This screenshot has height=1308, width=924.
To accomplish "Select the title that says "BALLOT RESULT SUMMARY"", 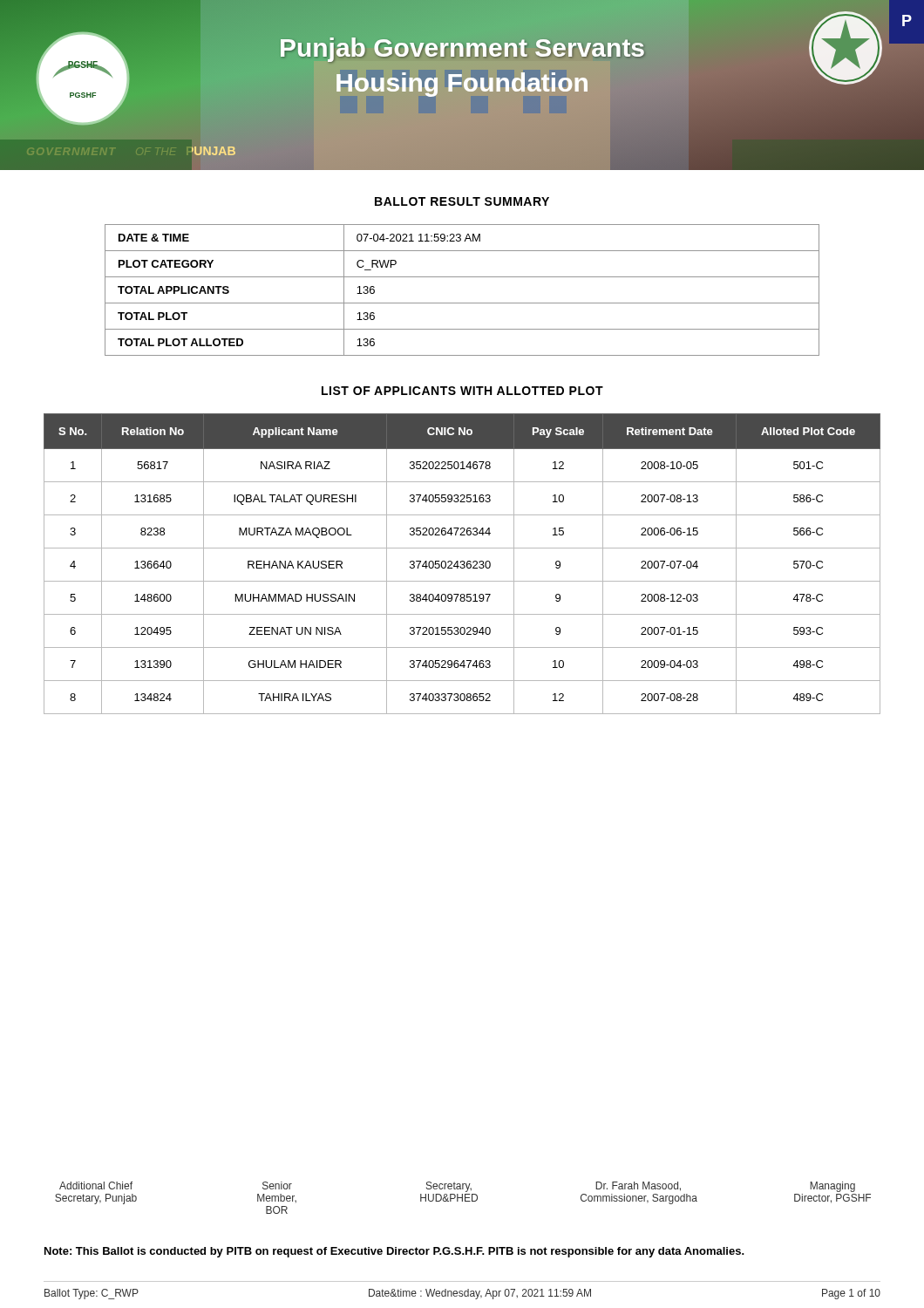I will tap(462, 201).
